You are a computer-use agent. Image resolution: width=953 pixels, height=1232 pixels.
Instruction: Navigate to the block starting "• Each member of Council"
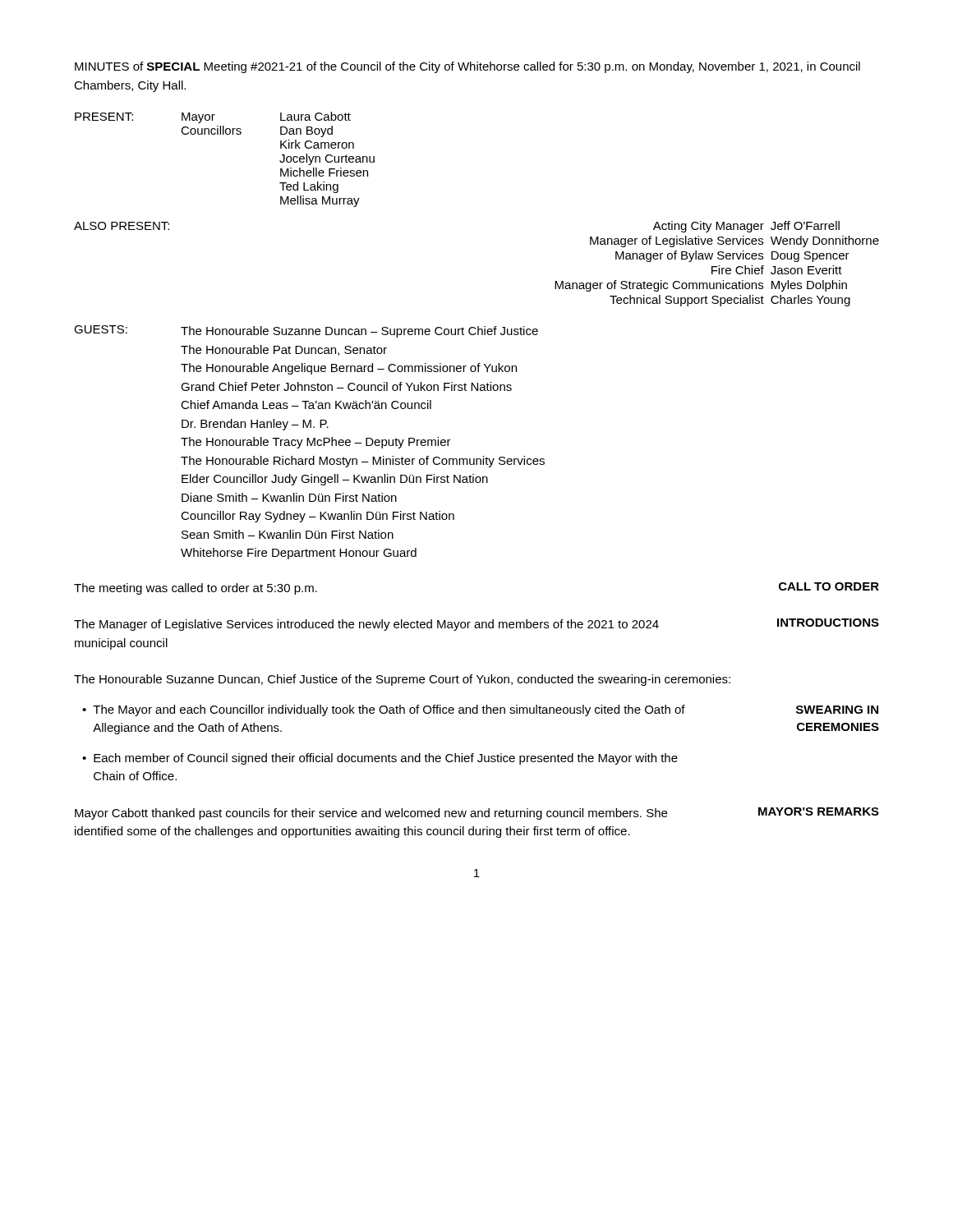pyautogui.click(x=392, y=767)
